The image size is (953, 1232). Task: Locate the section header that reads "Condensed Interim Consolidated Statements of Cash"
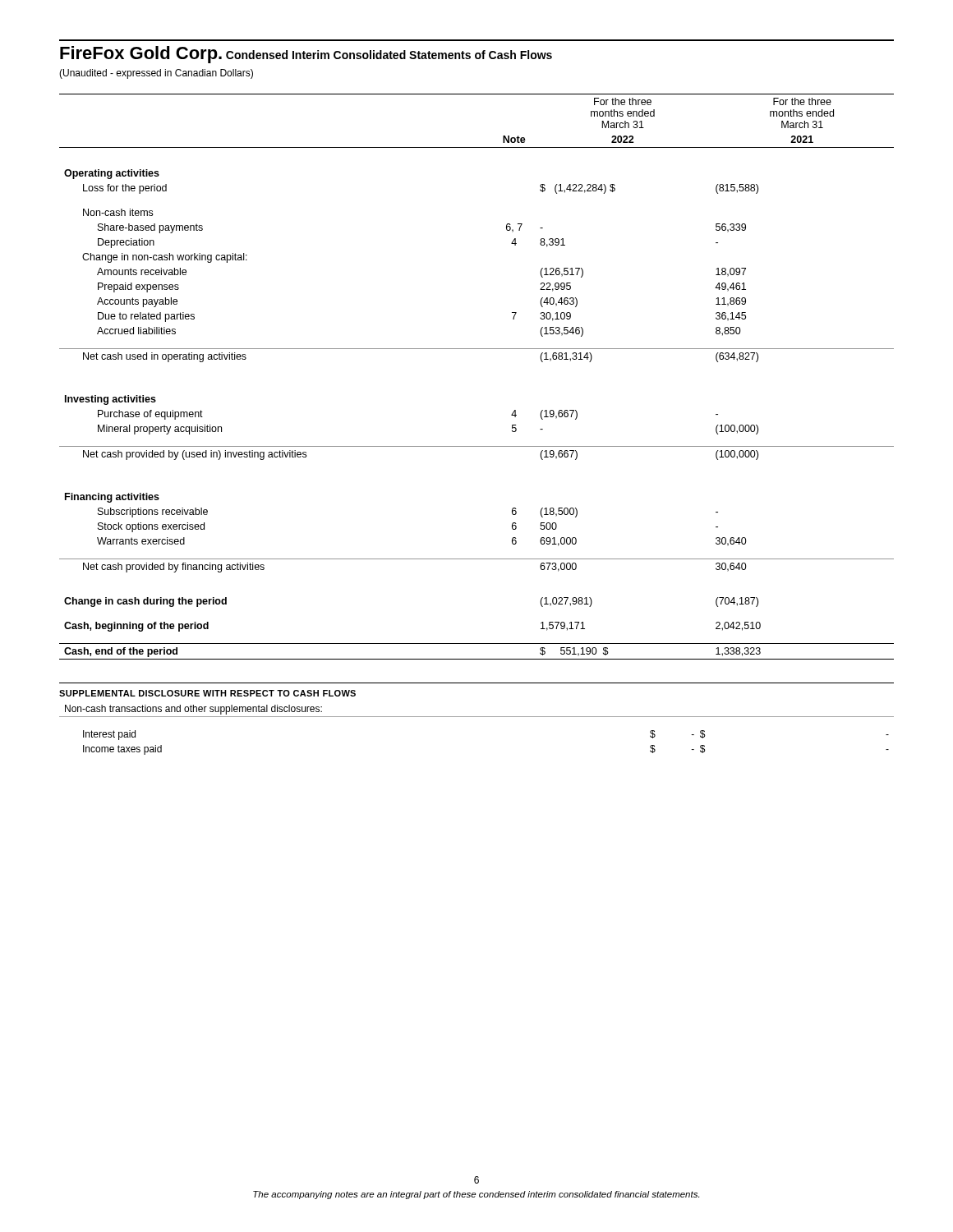point(389,55)
